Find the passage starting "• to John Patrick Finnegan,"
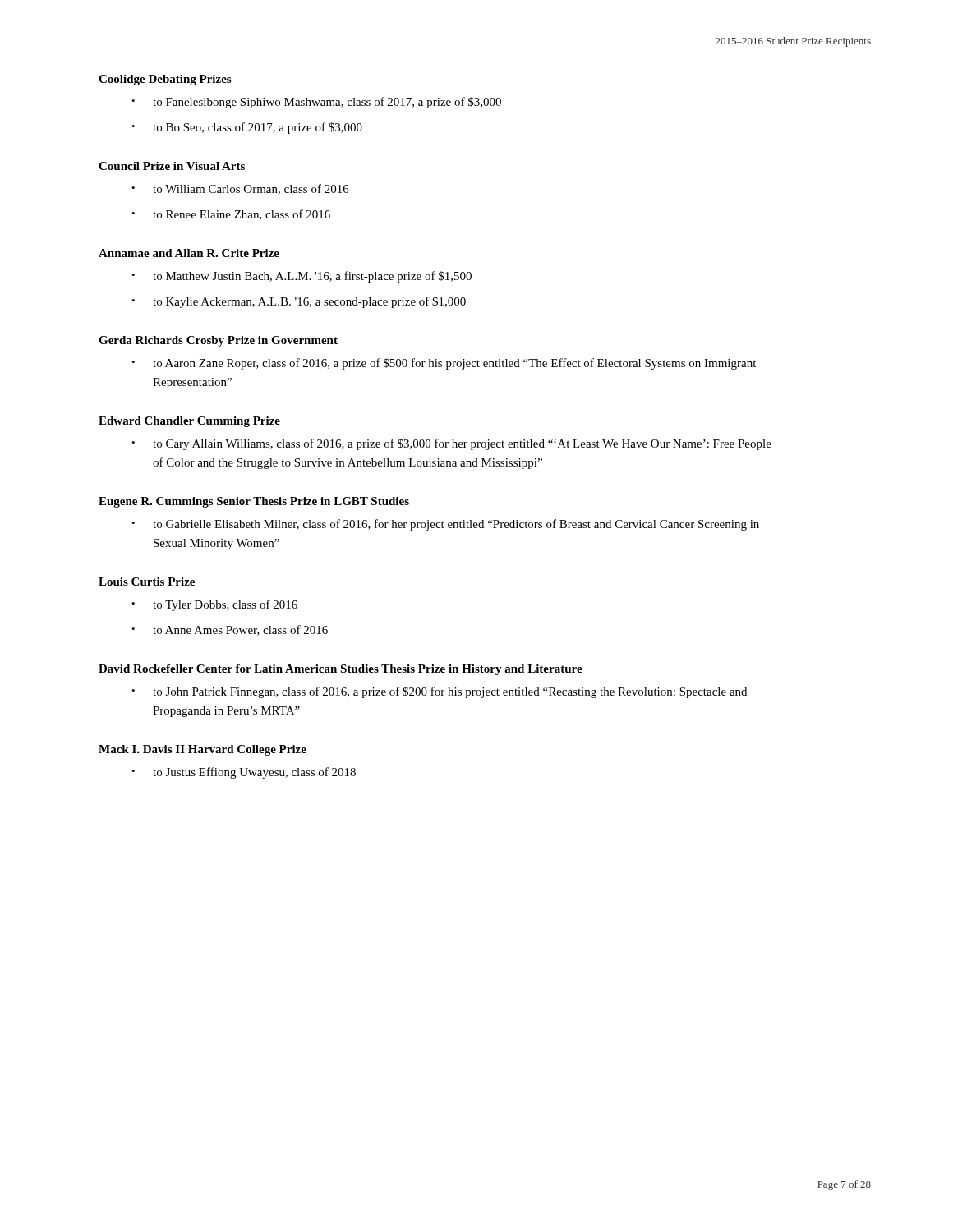The height and width of the screenshot is (1232, 953). 452,701
